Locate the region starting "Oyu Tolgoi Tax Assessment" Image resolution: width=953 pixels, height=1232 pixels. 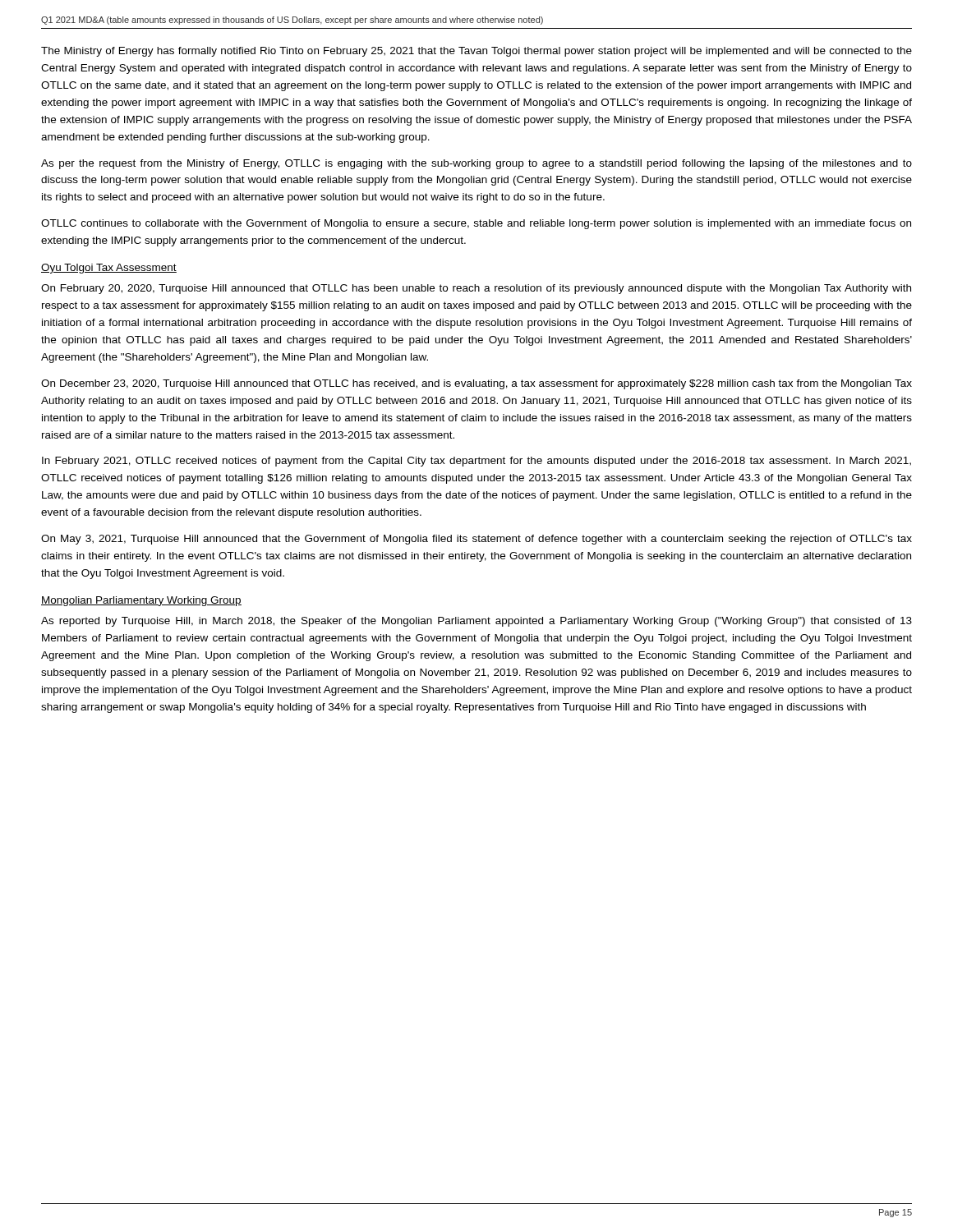point(109,267)
